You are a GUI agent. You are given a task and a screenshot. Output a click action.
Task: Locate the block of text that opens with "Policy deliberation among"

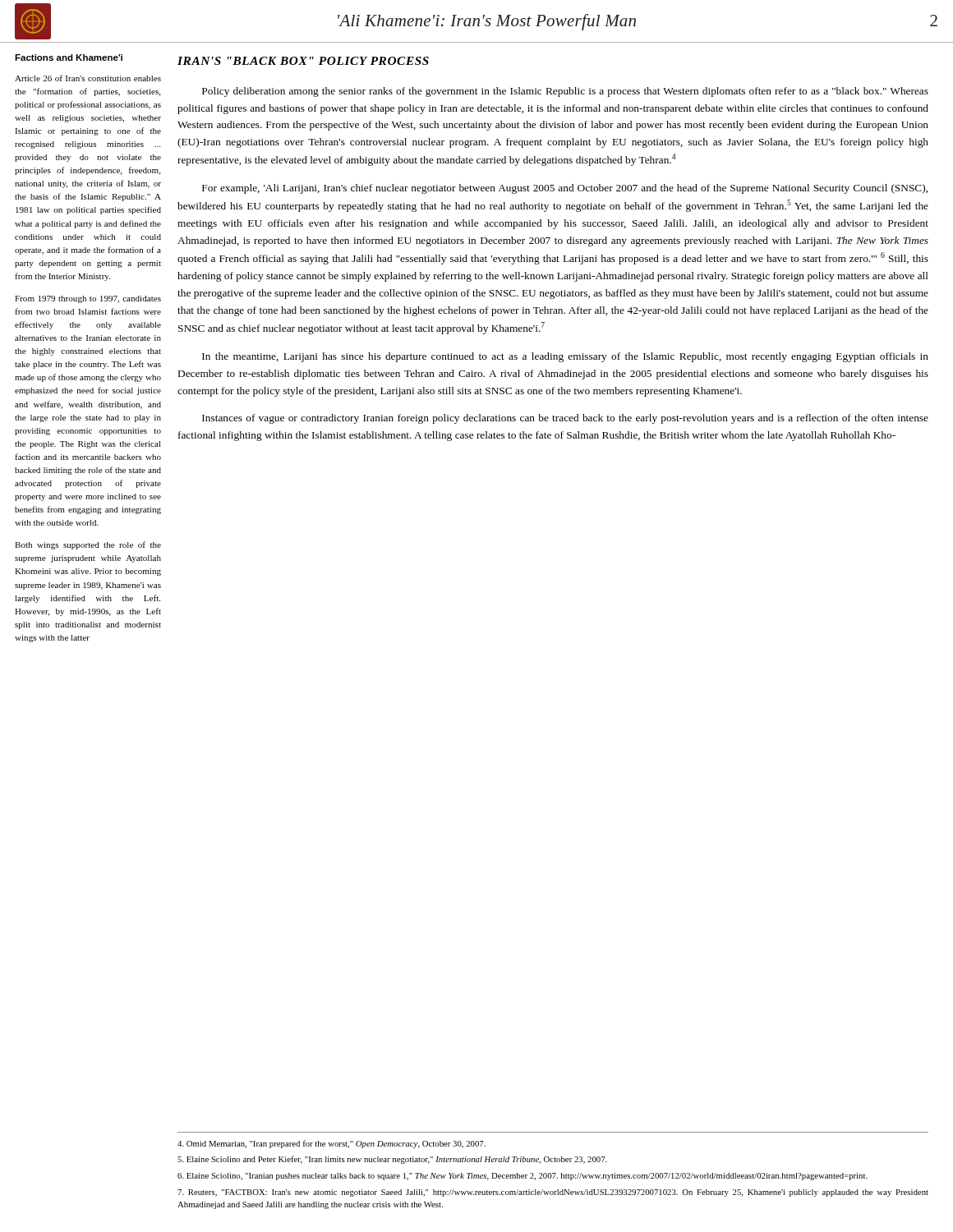pos(553,125)
